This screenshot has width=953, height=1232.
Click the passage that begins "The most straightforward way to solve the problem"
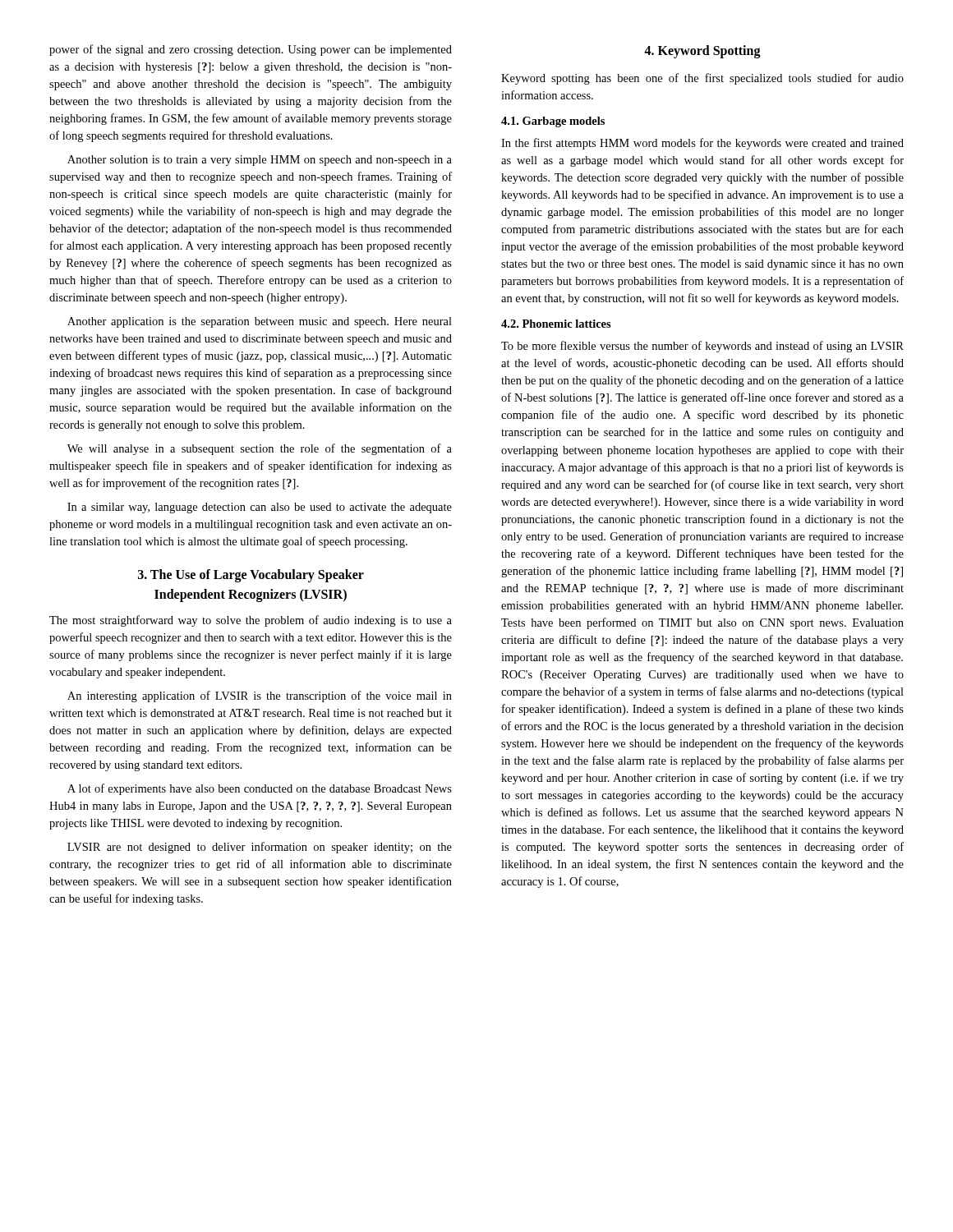pos(251,646)
